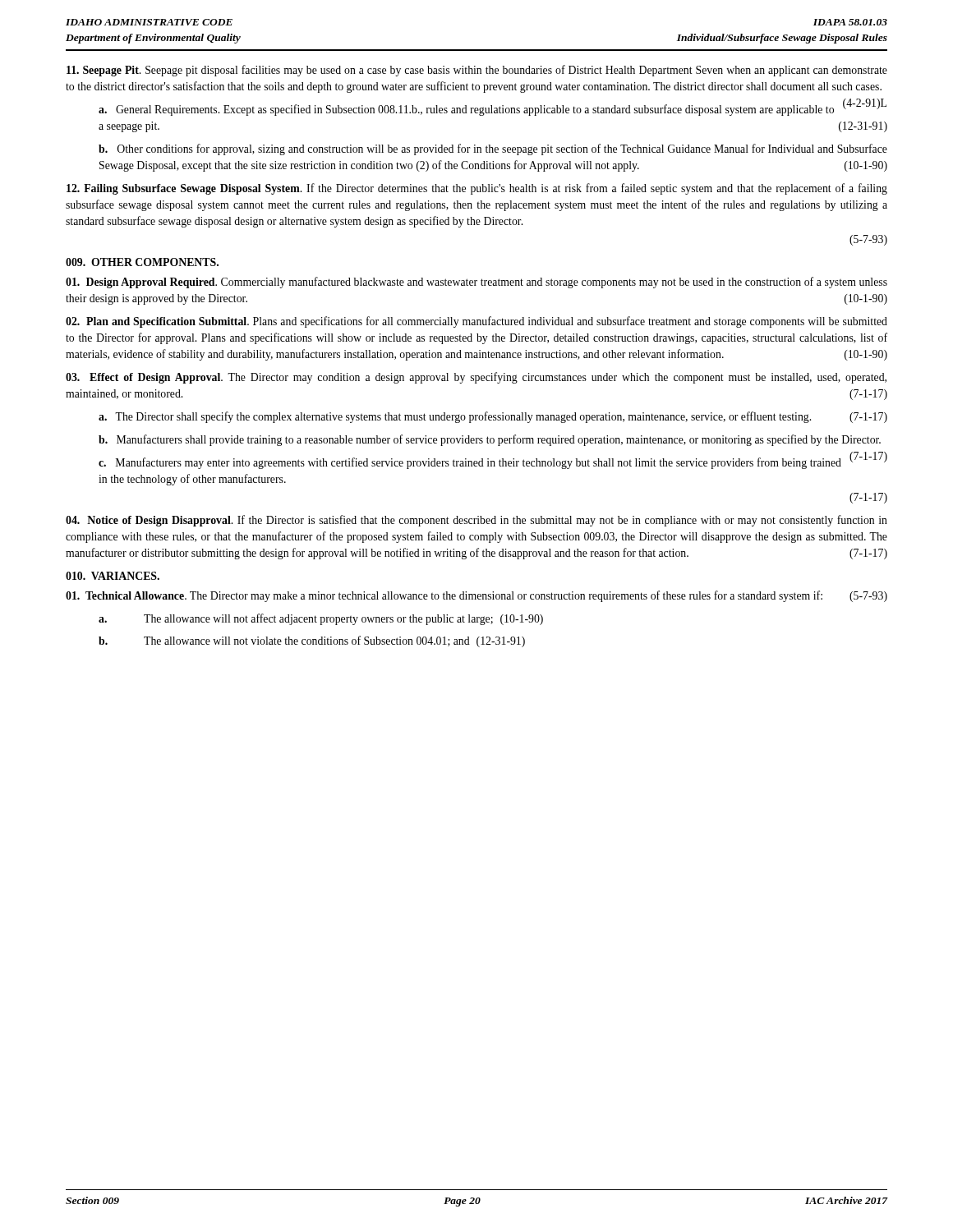Select the section header with the text "009. OTHER COMPONENTS."
Image resolution: width=953 pixels, height=1232 pixels.
click(x=142, y=262)
